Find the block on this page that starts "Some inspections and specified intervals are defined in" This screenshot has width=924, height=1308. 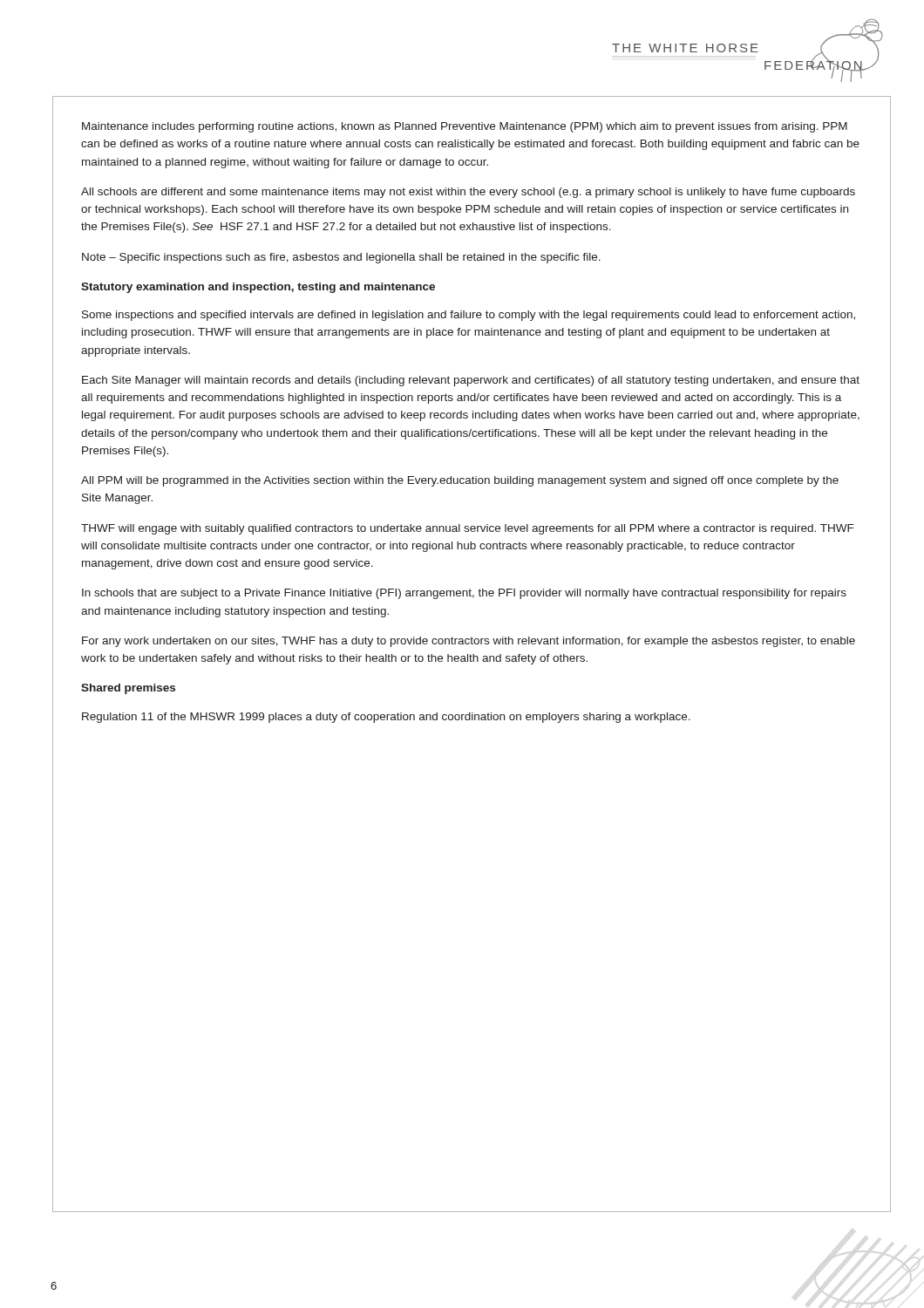click(469, 332)
